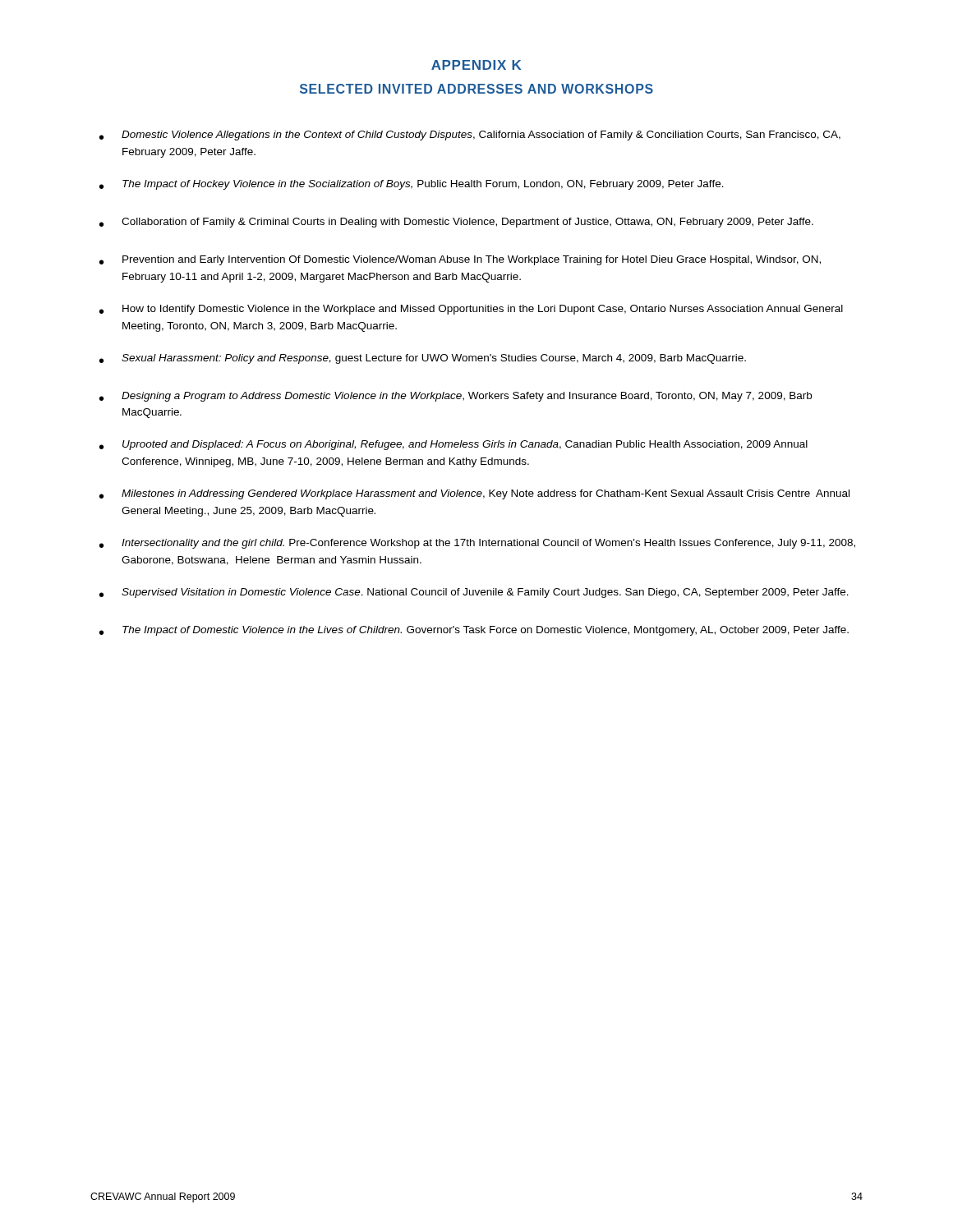Navigate to the region starting "• Supervised Visitation in"

(481, 595)
